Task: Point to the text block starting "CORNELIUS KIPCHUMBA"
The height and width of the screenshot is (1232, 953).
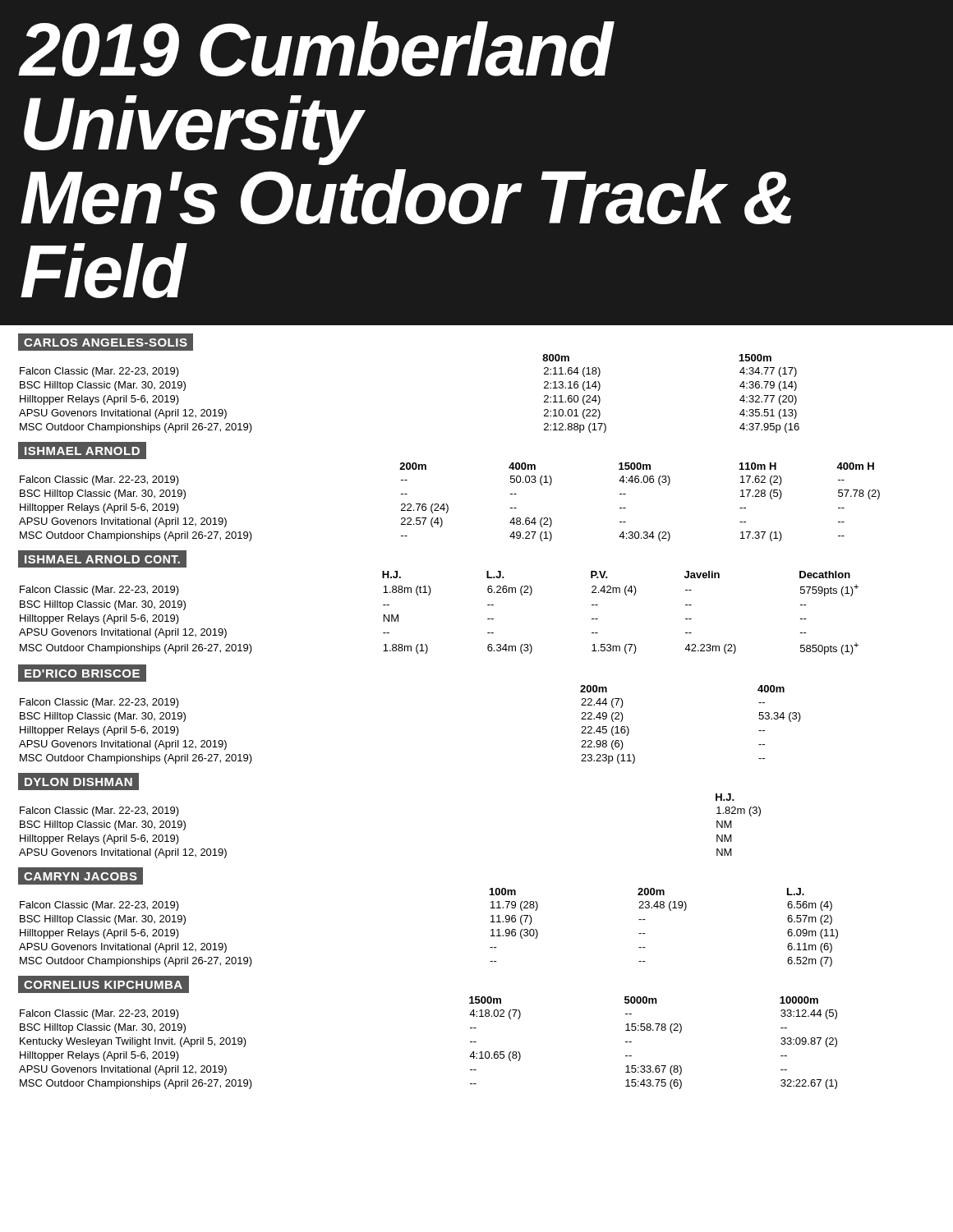Action: pos(103,984)
